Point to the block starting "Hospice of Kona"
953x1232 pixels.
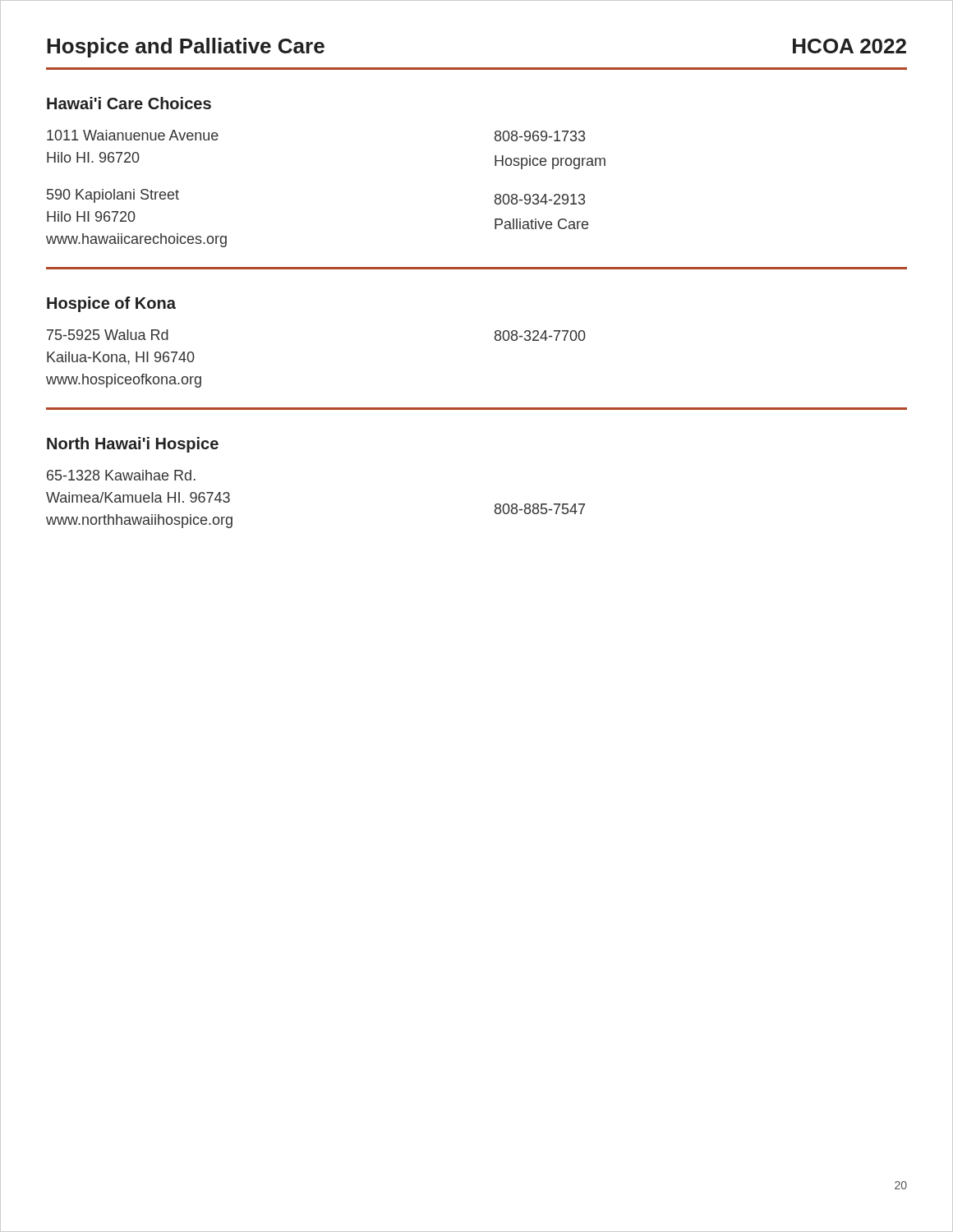pyautogui.click(x=111, y=304)
